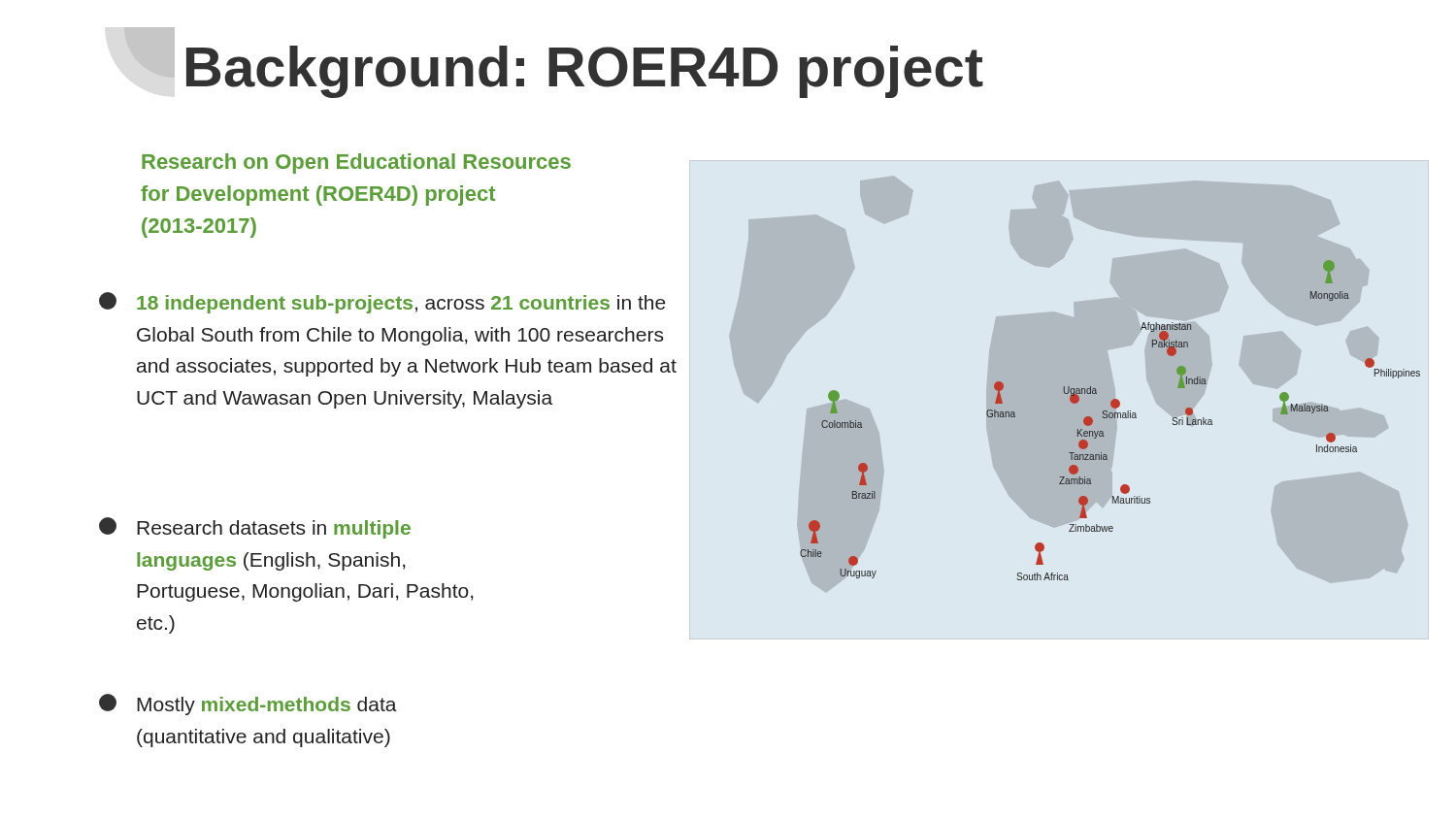
Task: Locate the block starting "18 independent sub-projects, across 21 countries in the"
Action: pyautogui.click(x=400, y=350)
